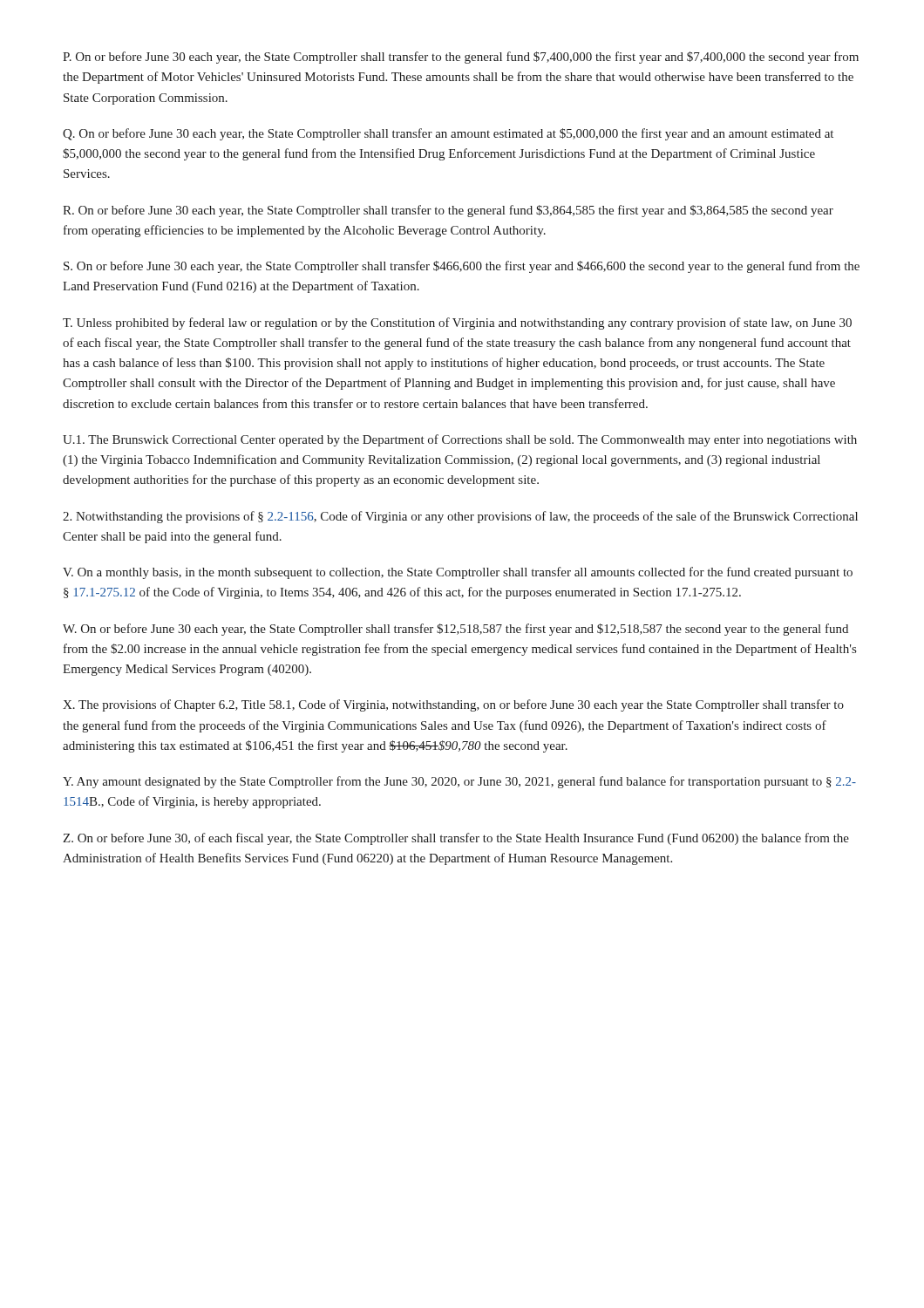The image size is (924, 1308).
Task: Find the block on this page that starts "W. On or before June 30 each"
Action: coord(460,649)
